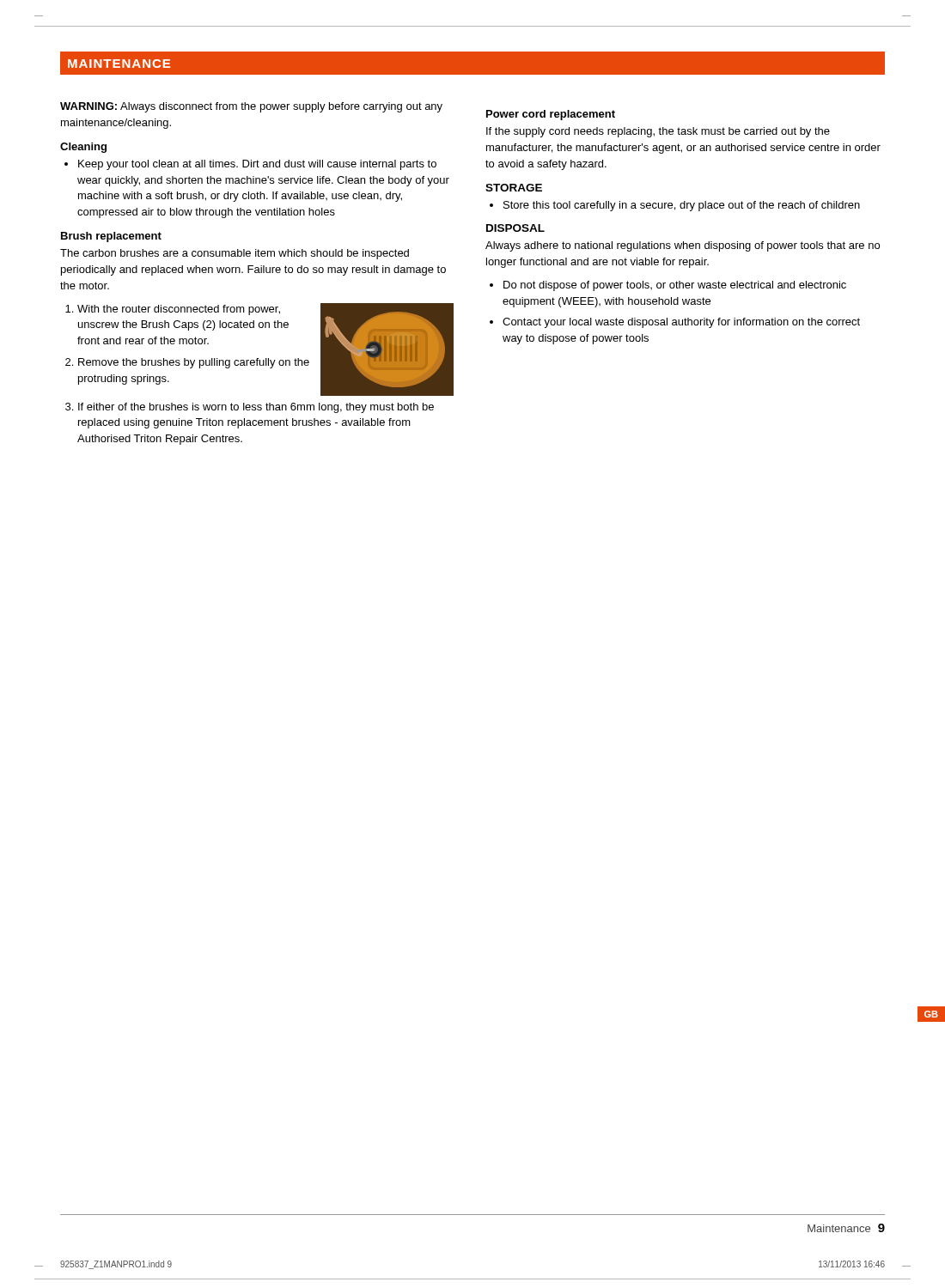The height and width of the screenshot is (1288, 945).
Task: Point to the block beginning "Store this tool carefully"
Action: [x=685, y=205]
